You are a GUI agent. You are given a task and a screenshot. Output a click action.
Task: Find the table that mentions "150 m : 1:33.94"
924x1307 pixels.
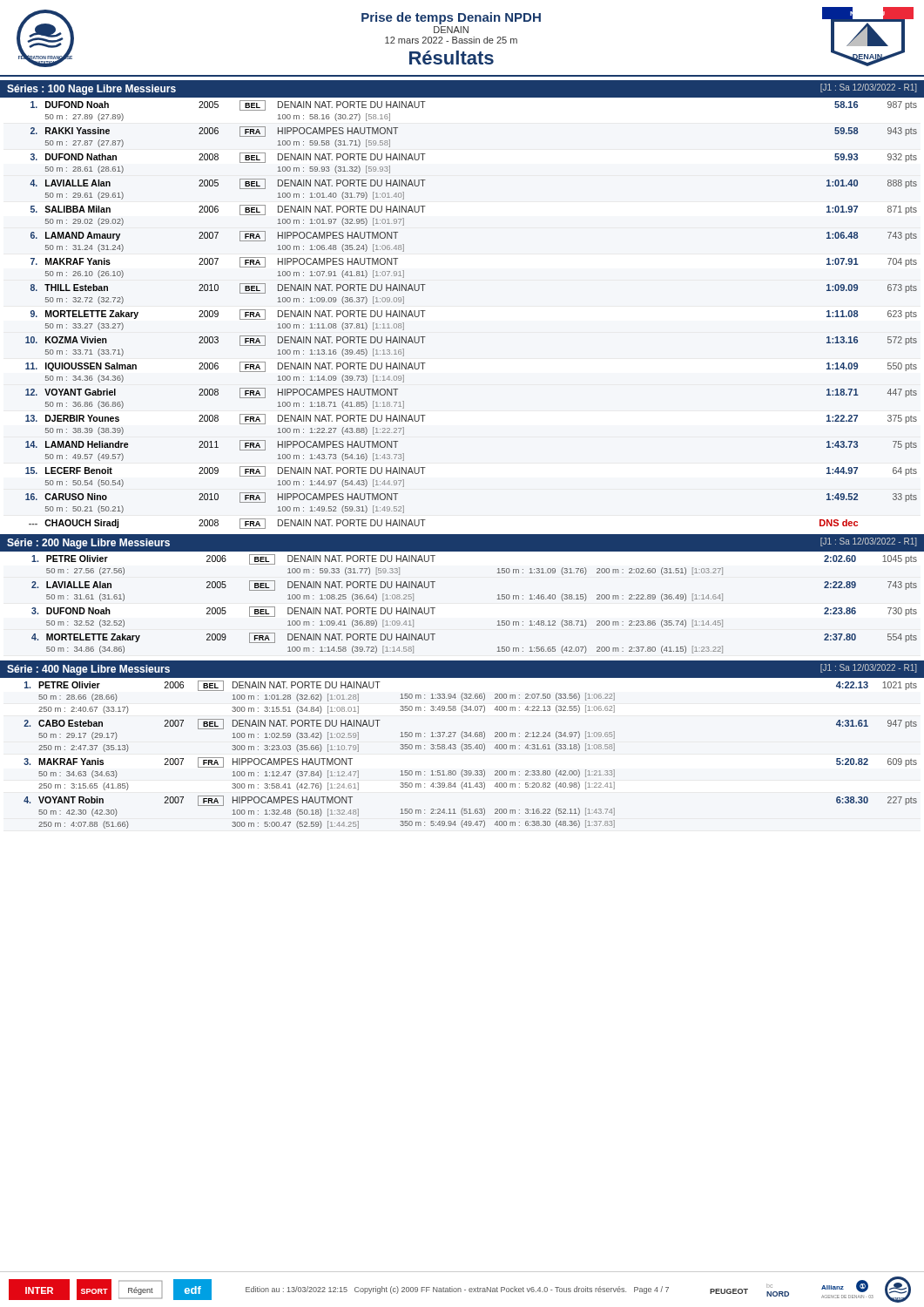462,755
